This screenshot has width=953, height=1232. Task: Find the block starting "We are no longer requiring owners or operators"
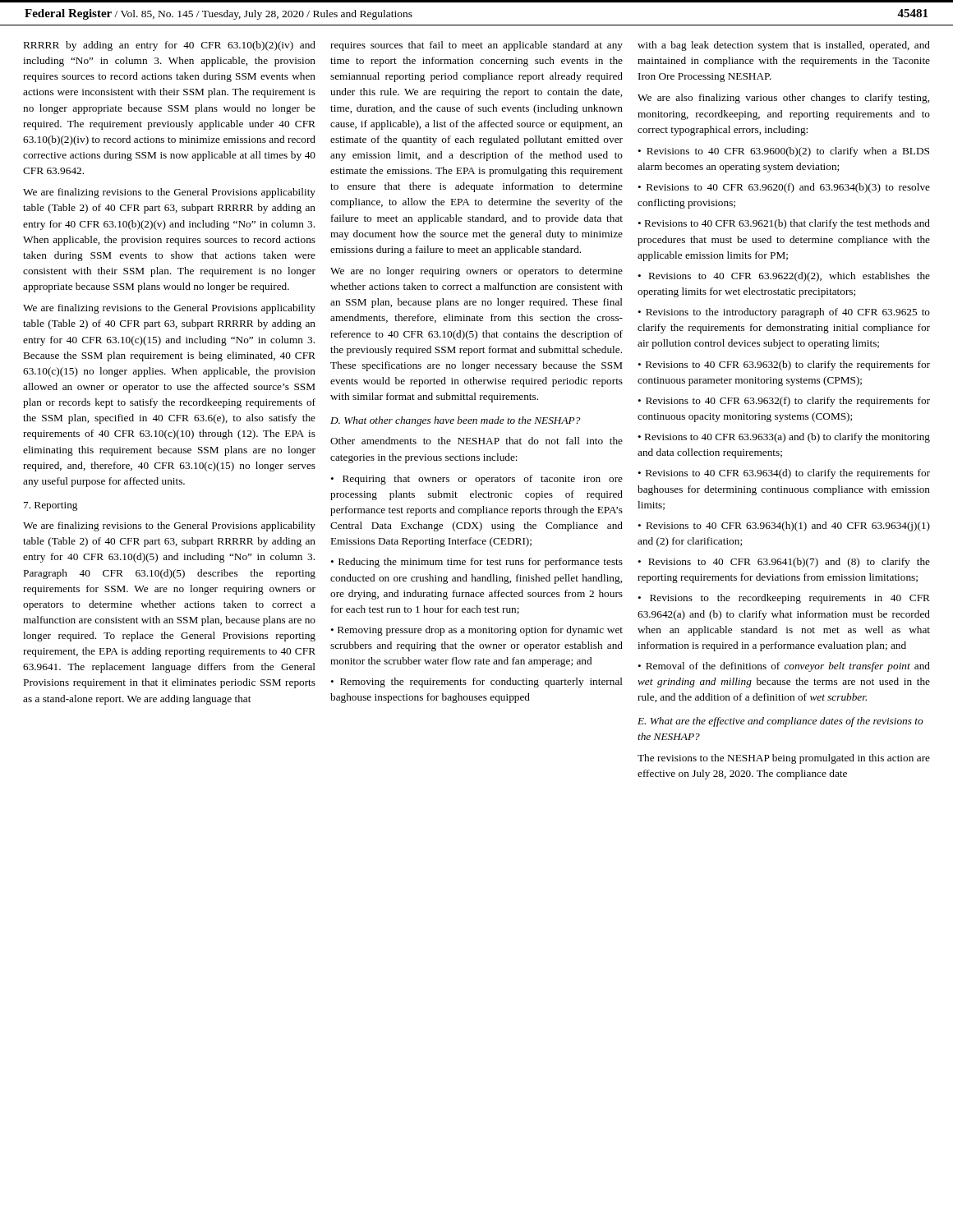[476, 333]
